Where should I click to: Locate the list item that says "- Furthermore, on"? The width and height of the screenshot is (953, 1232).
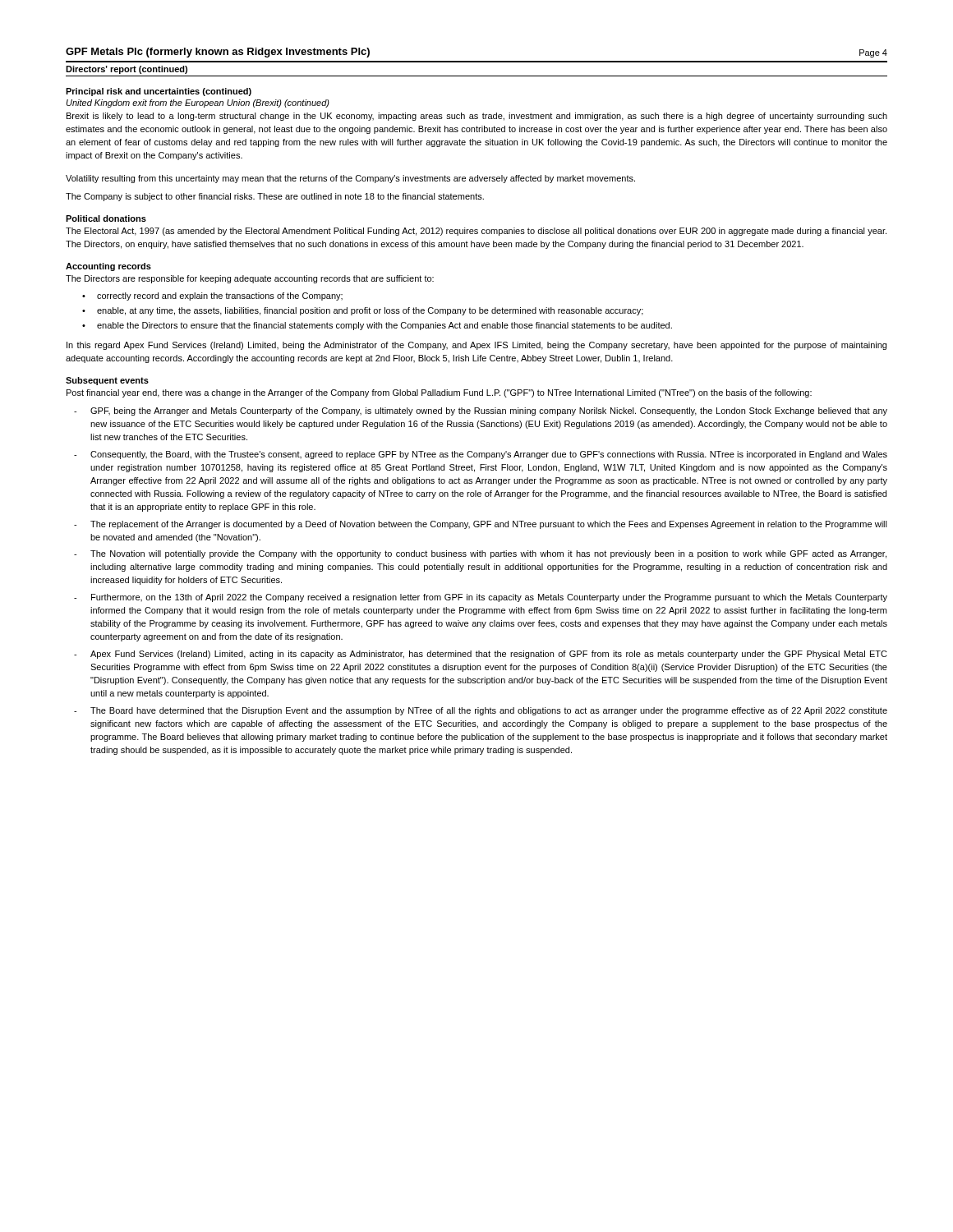coord(481,618)
